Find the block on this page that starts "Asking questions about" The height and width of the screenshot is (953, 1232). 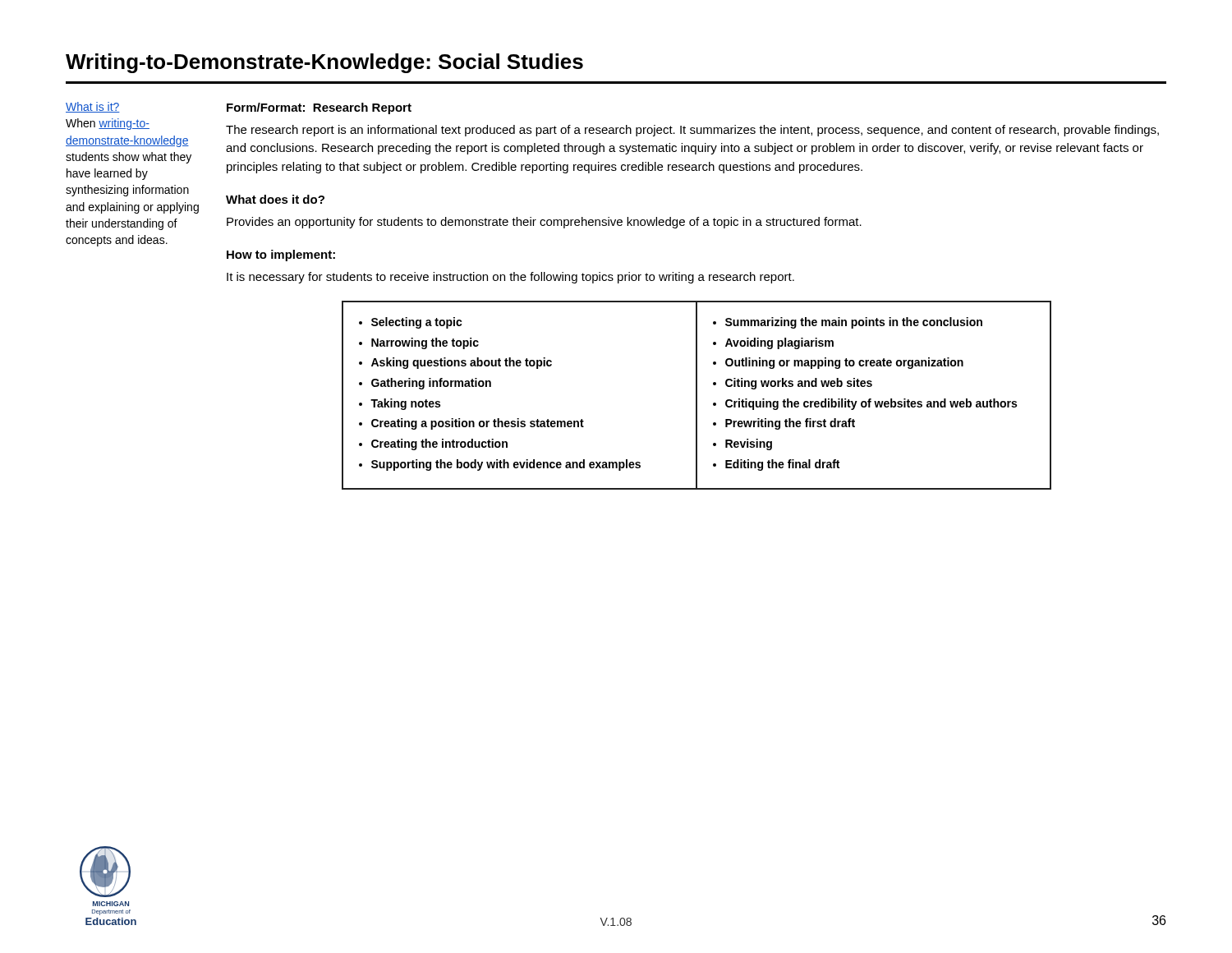(x=462, y=363)
